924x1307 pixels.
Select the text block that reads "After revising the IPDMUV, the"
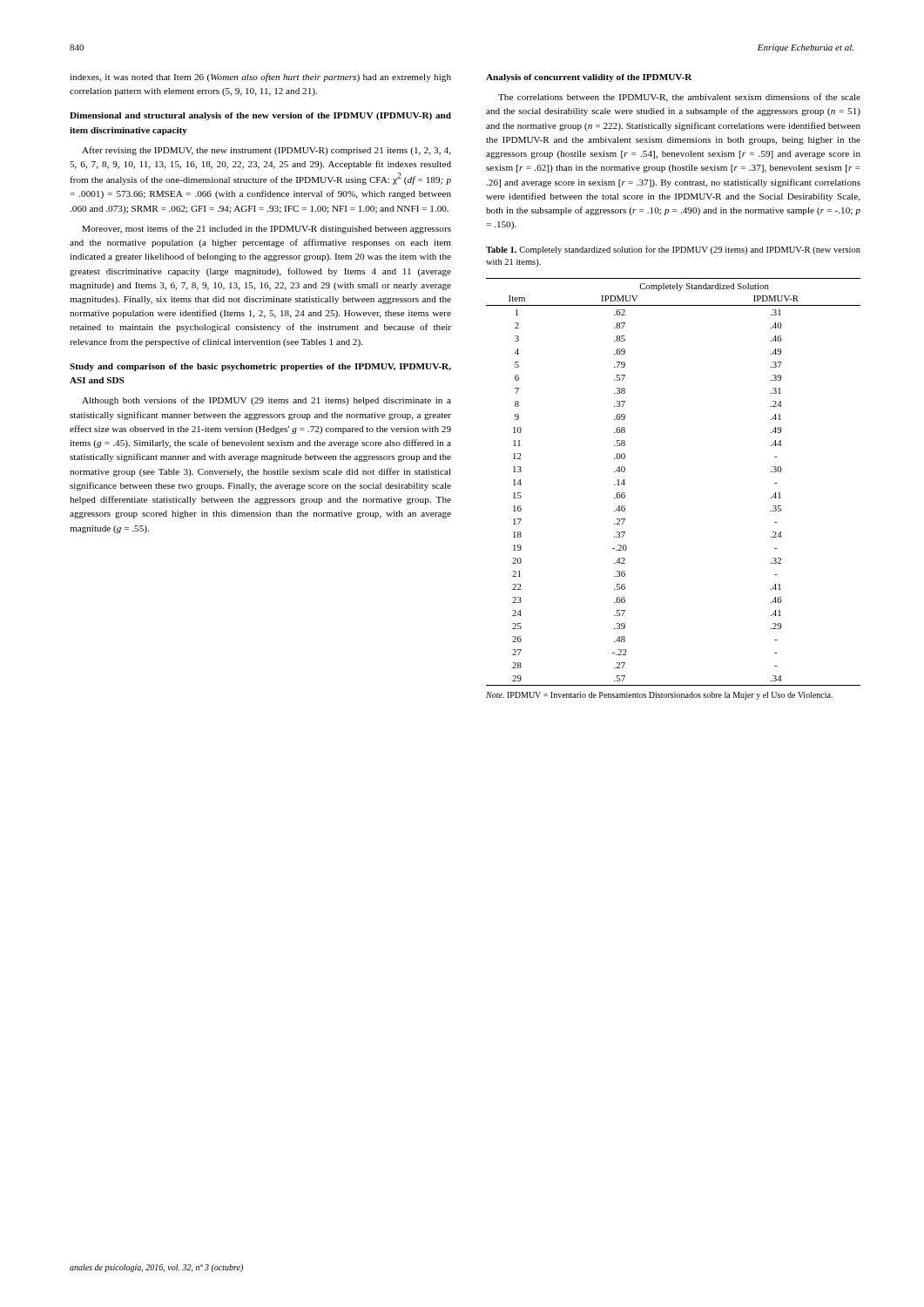pyautogui.click(x=260, y=246)
